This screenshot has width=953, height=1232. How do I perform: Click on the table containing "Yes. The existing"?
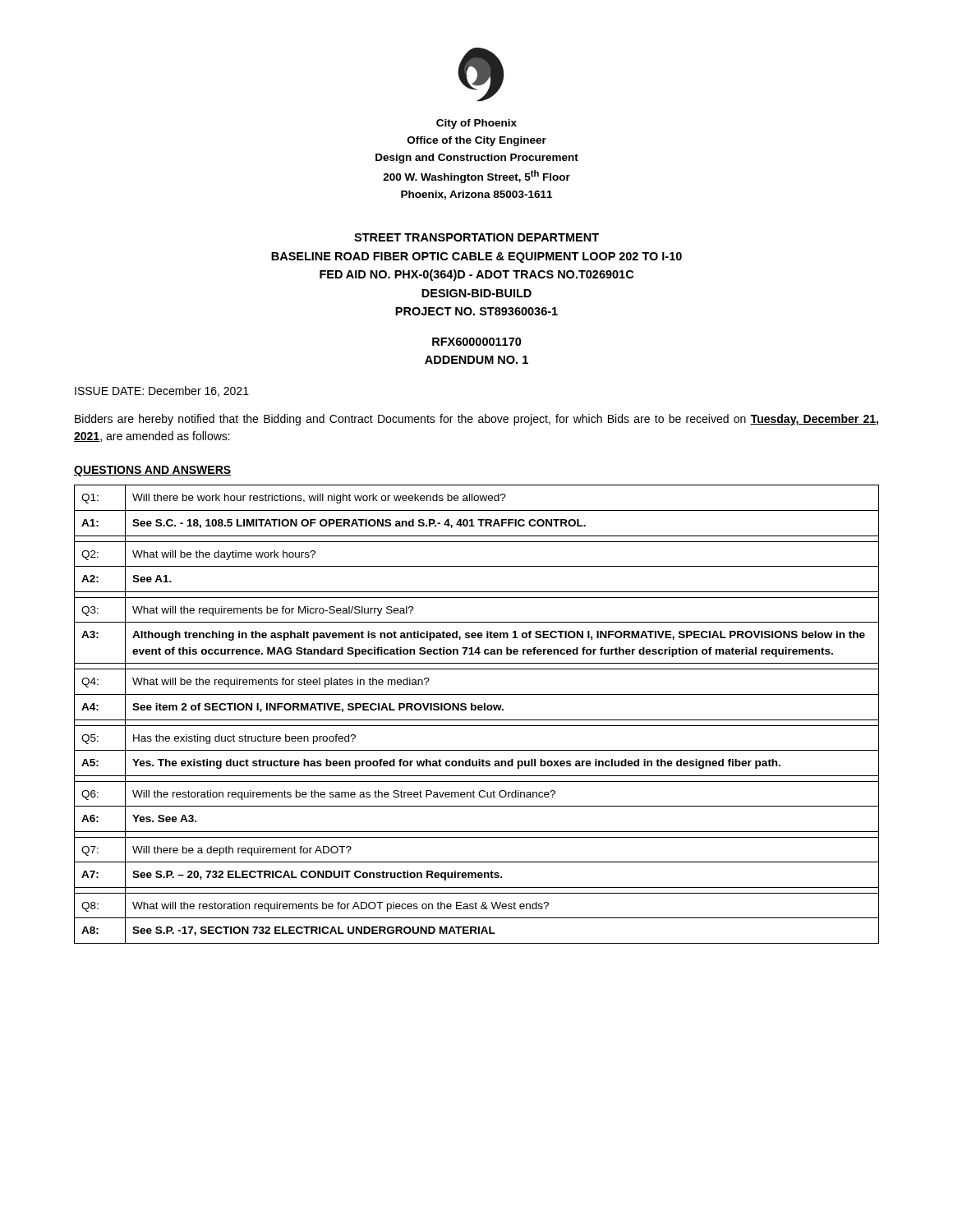(476, 714)
